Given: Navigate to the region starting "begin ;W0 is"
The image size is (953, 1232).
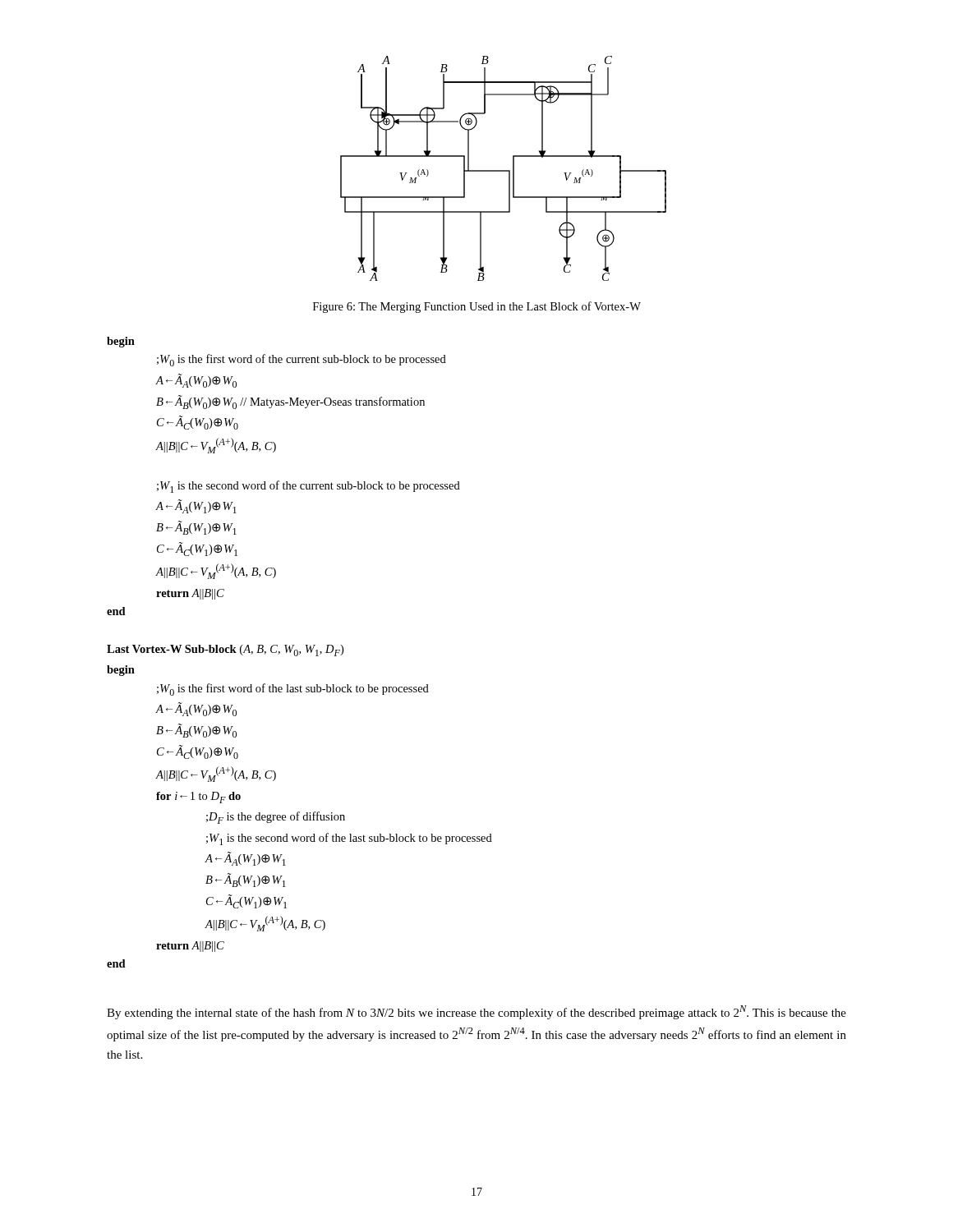Looking at the screenshot, I should (x=283, y=476).
